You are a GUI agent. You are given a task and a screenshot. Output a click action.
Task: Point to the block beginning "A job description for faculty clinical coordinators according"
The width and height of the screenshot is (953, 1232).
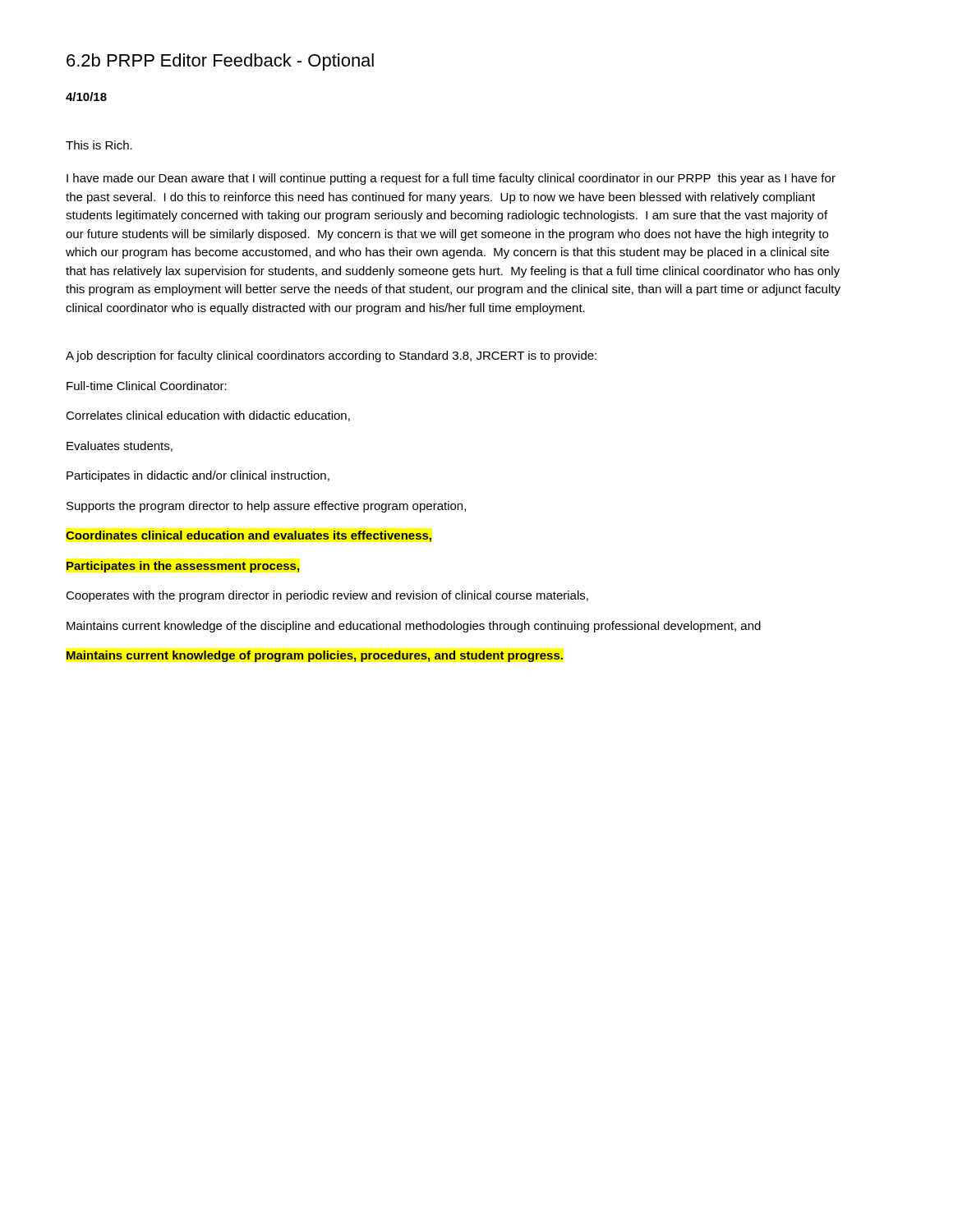pos(332,355)
